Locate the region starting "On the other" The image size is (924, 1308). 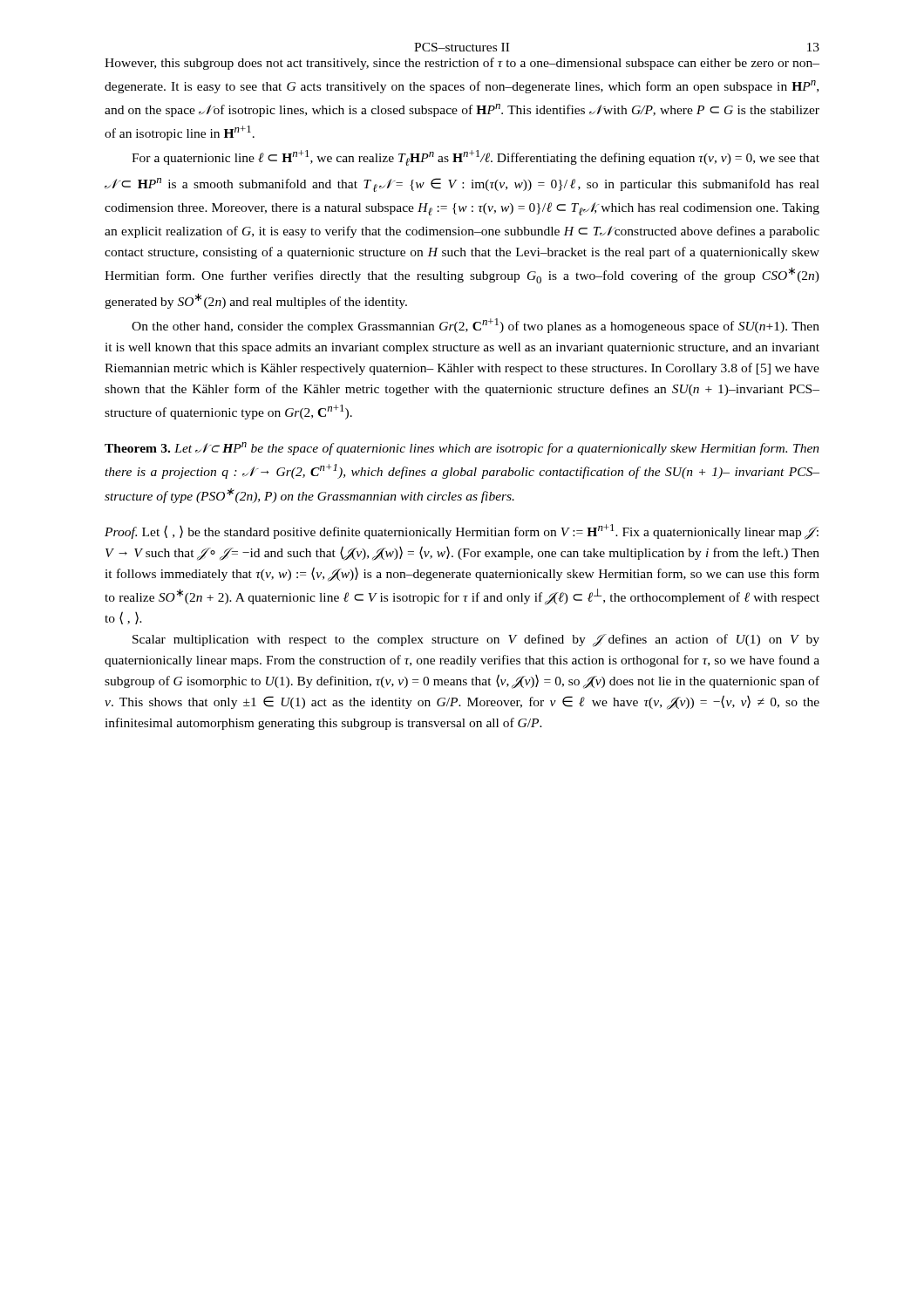tap(462, 368)
